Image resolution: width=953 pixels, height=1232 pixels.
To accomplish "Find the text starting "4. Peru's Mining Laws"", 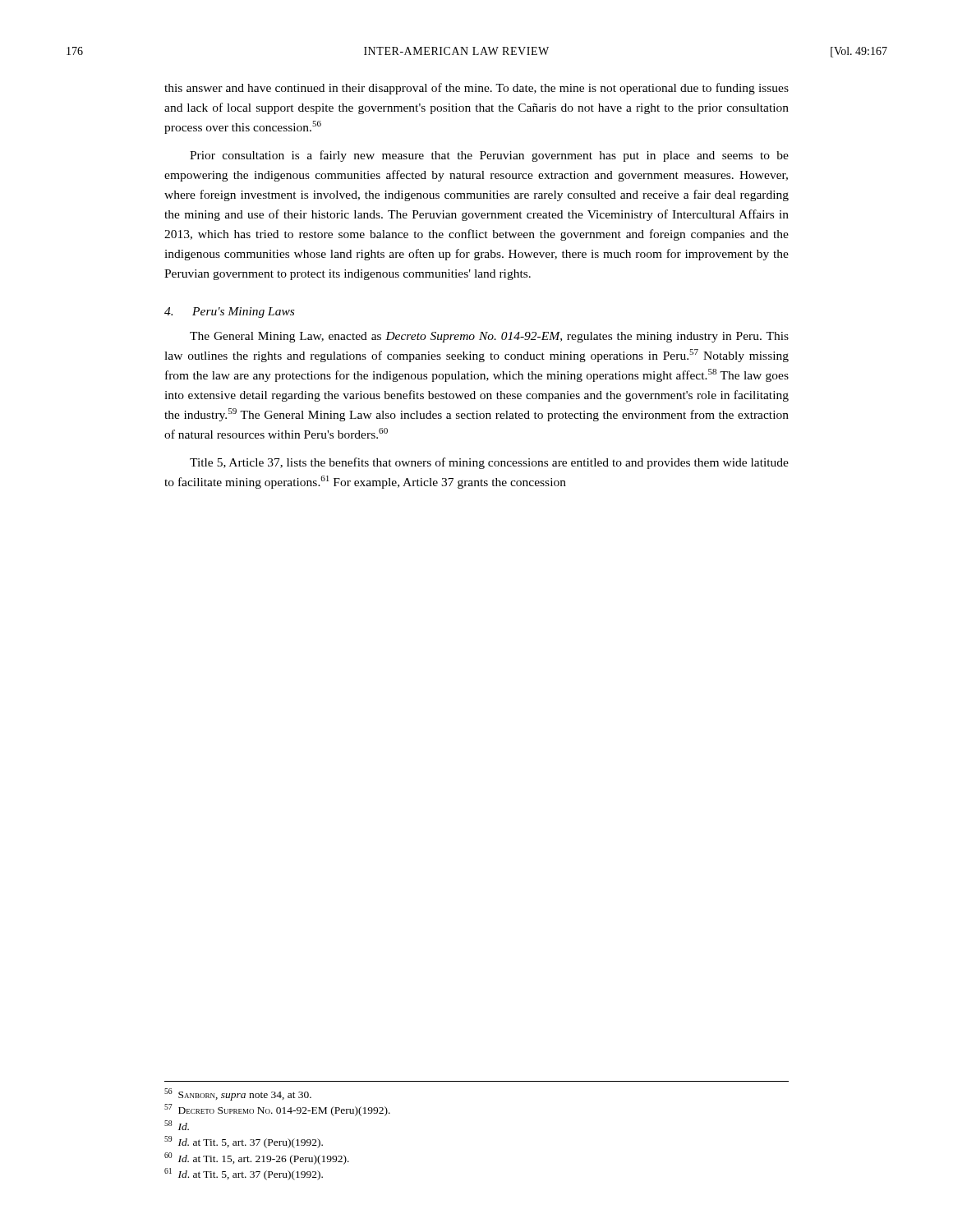I will [x=230, y=311].
